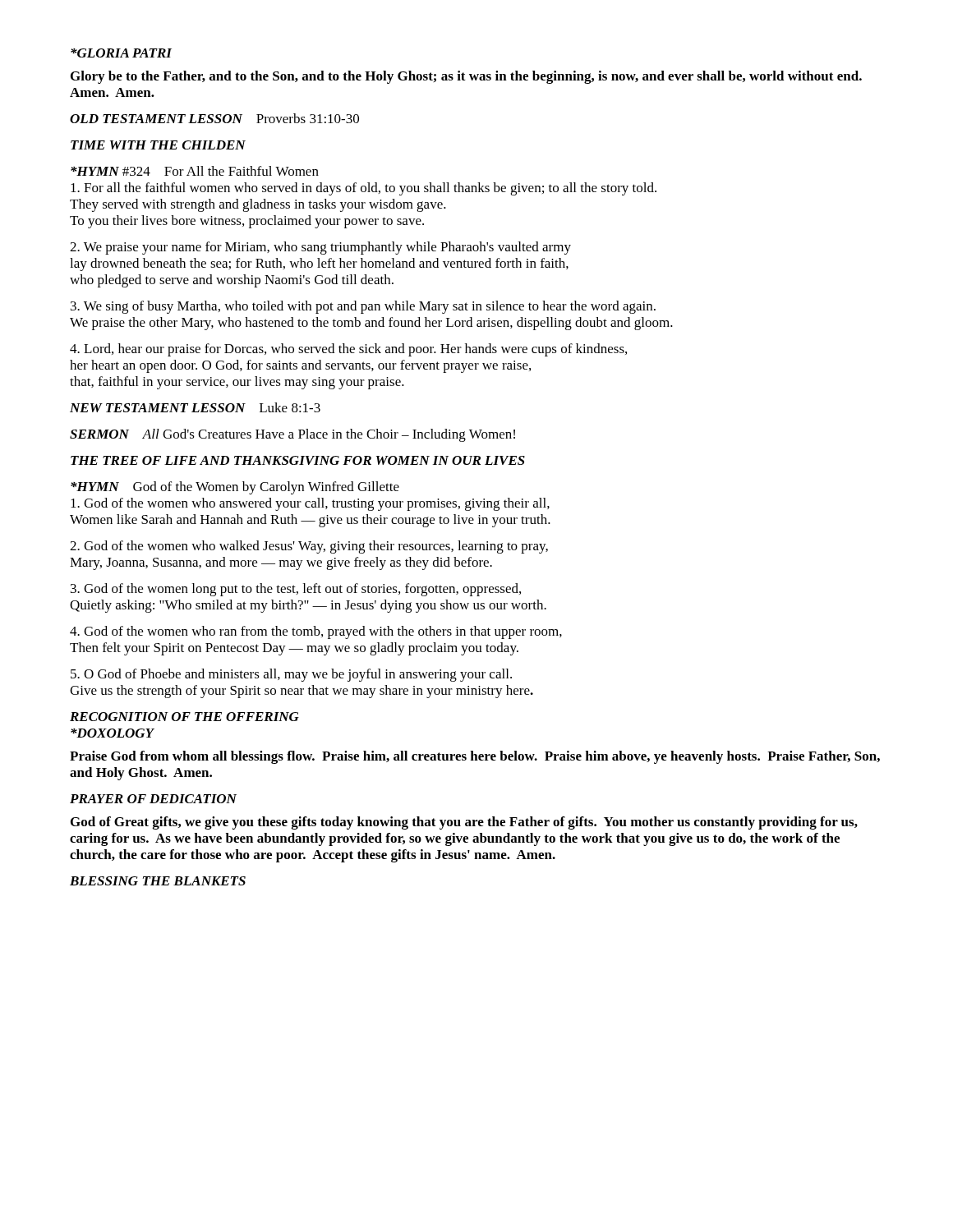Locate the text block containing "HYMN God of the"
The width and height of the screenshot is (953, 1232).
[310, 503]
